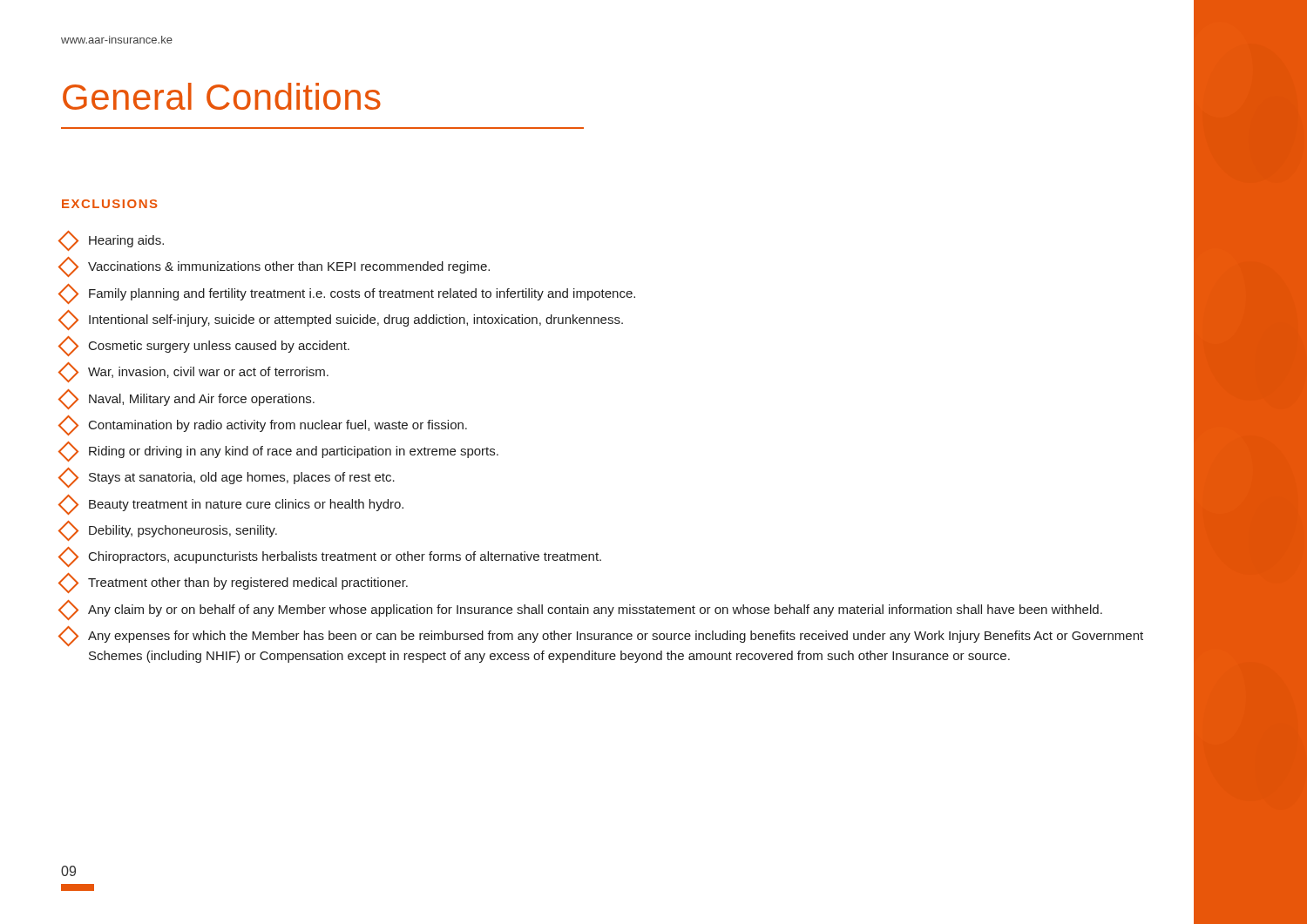This screenshot has width=1307, height=924.
Task: Locate the block of text that opens with "Chiropractors, acupuncturists herbalists treatment or other forms"
Action: click(x=331, y=557)
